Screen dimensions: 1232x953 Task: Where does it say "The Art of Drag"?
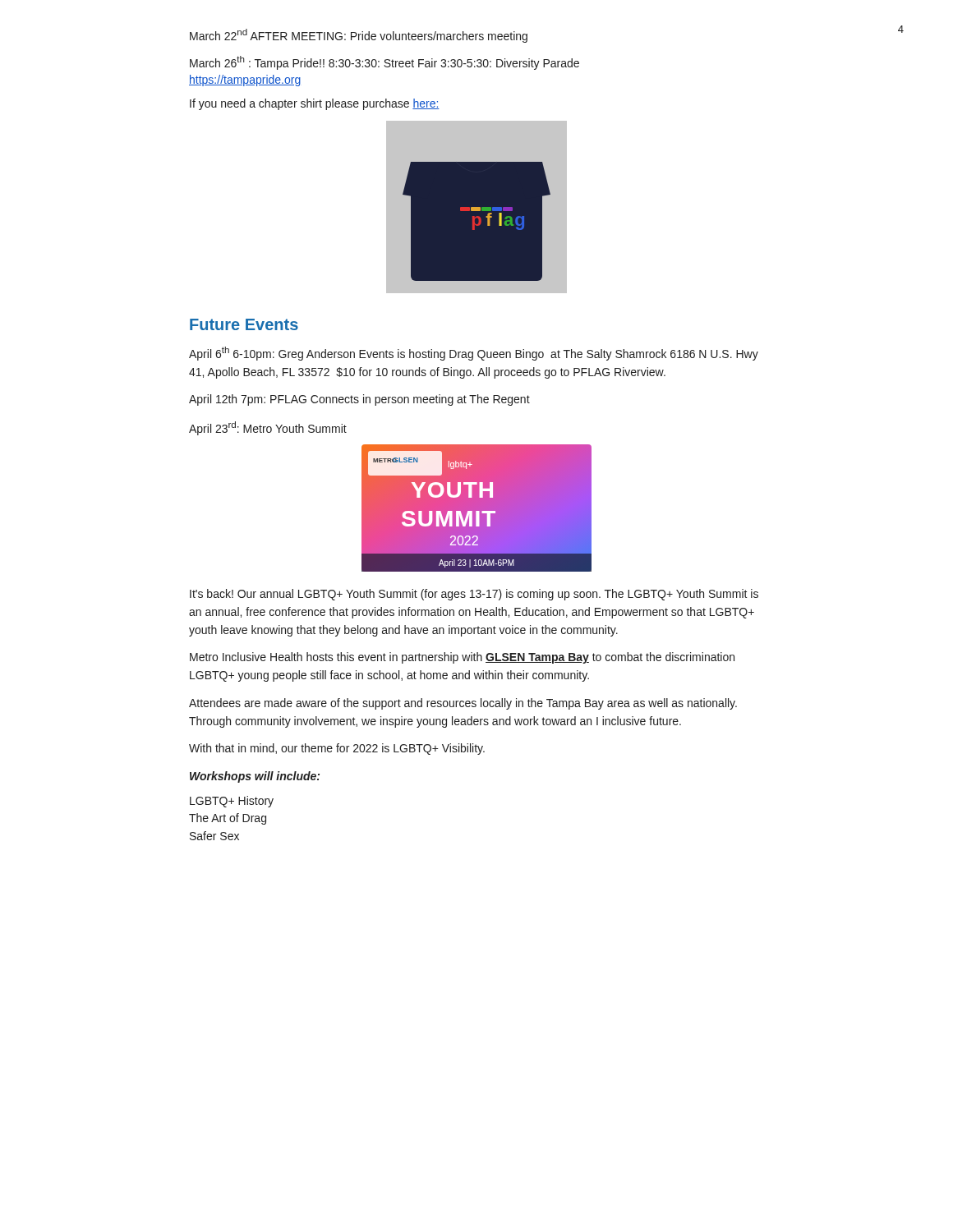(228, 818)
